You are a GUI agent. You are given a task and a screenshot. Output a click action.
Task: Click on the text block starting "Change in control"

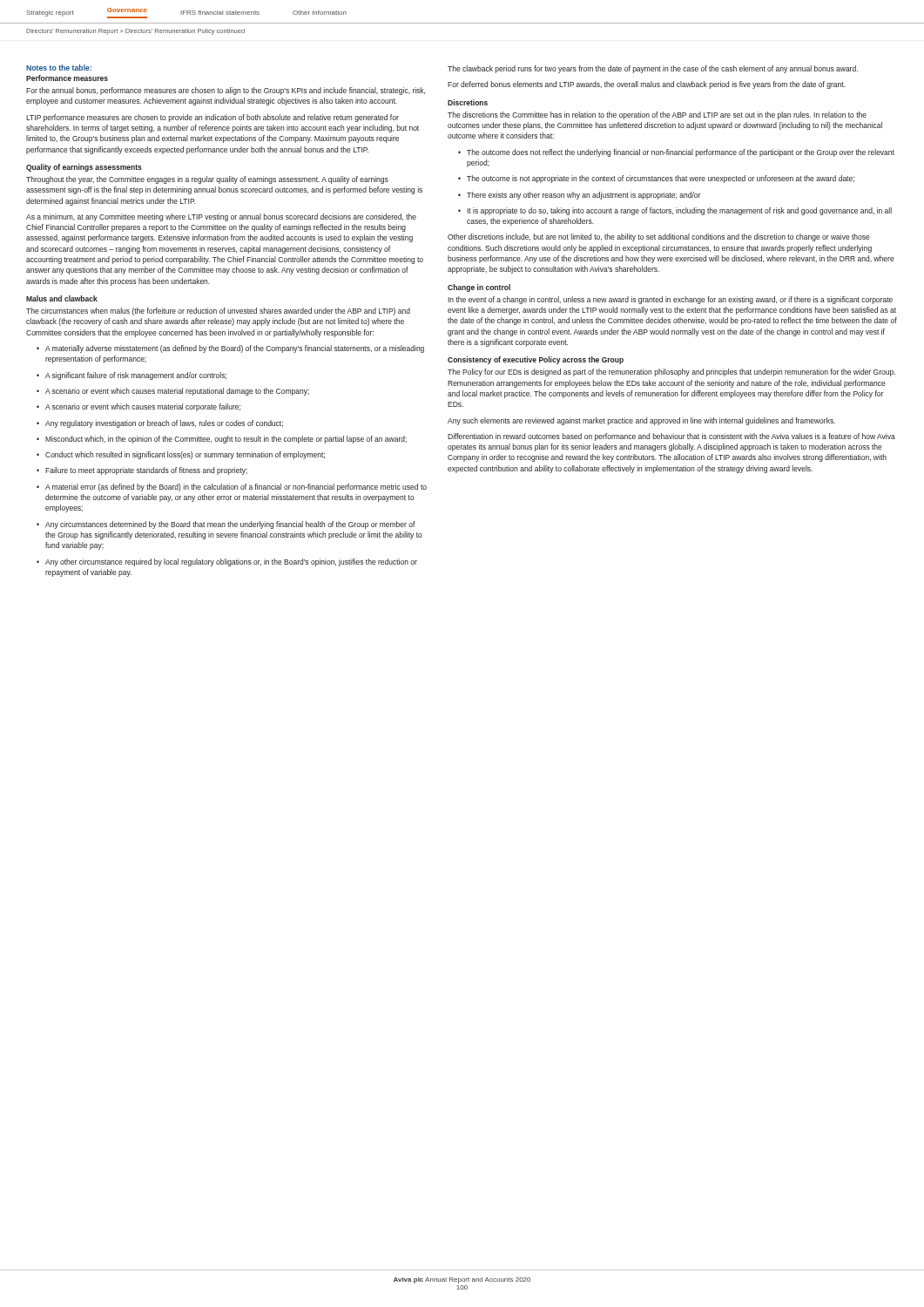pyautogui.click(x=479, y=287)
